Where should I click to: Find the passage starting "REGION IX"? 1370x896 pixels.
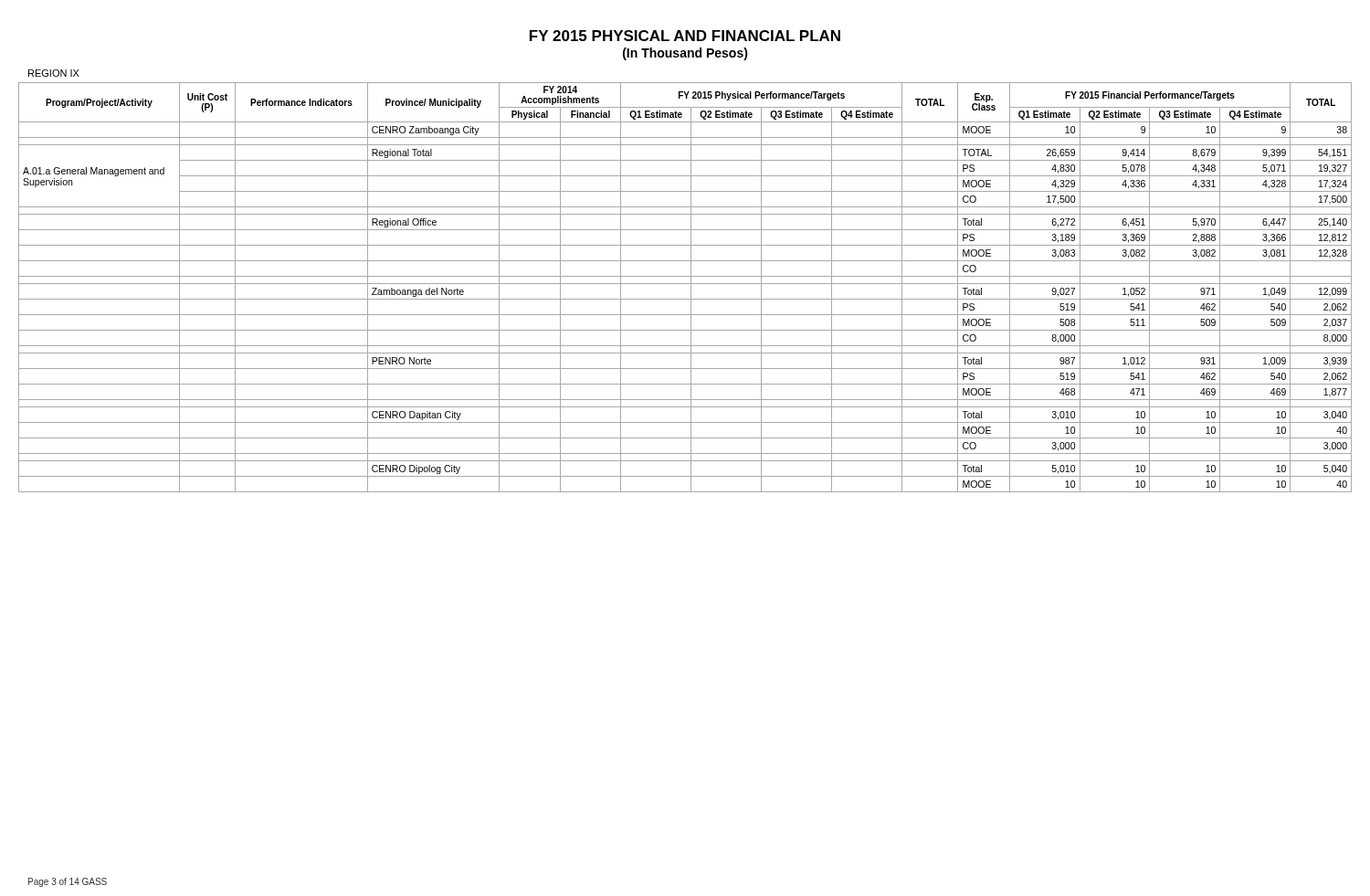coord(53,73)
